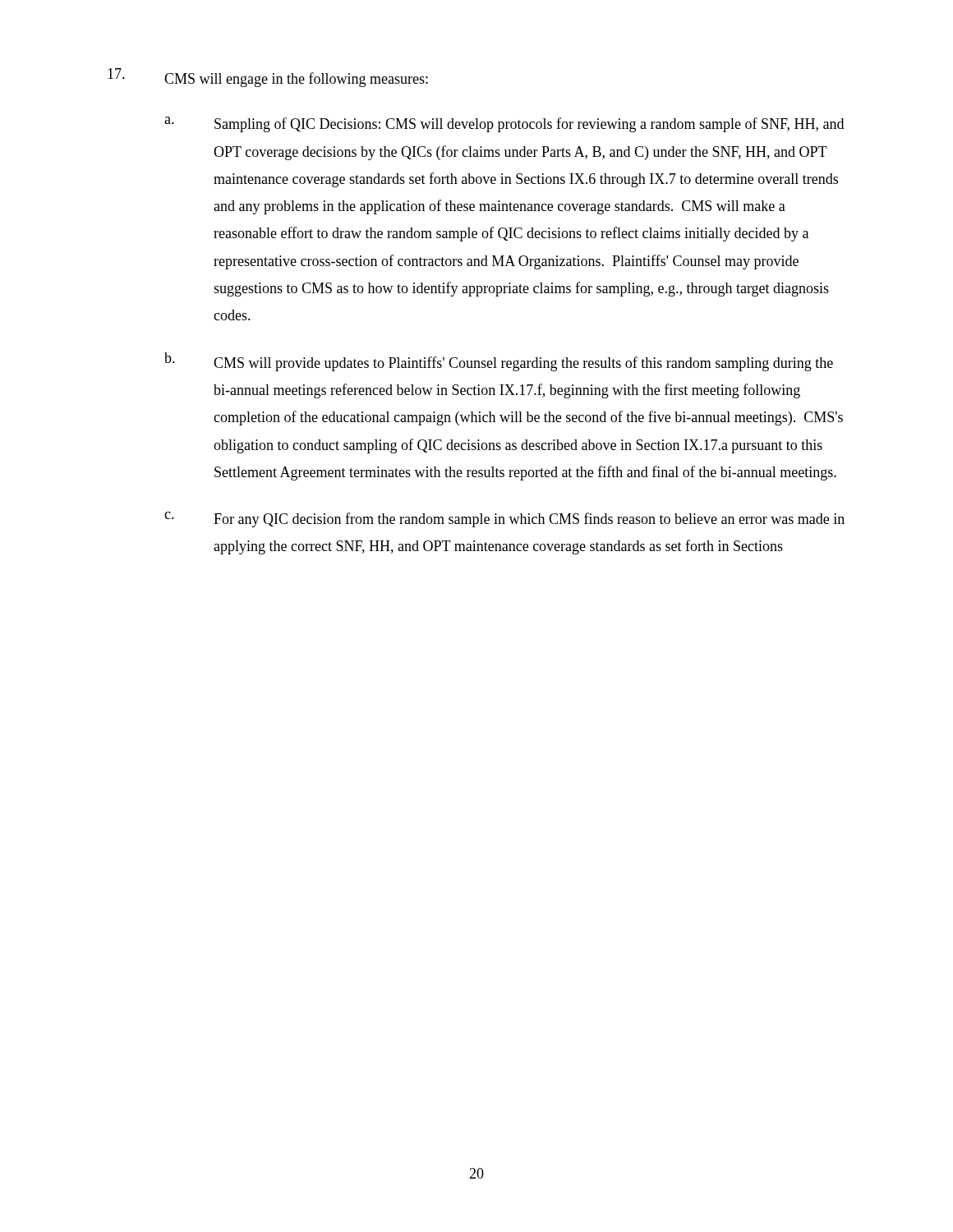Locate the passage starting "17. CMS will engage in the following measures:"
This screenshot has height=1232, width=953.
pos(268,78)
